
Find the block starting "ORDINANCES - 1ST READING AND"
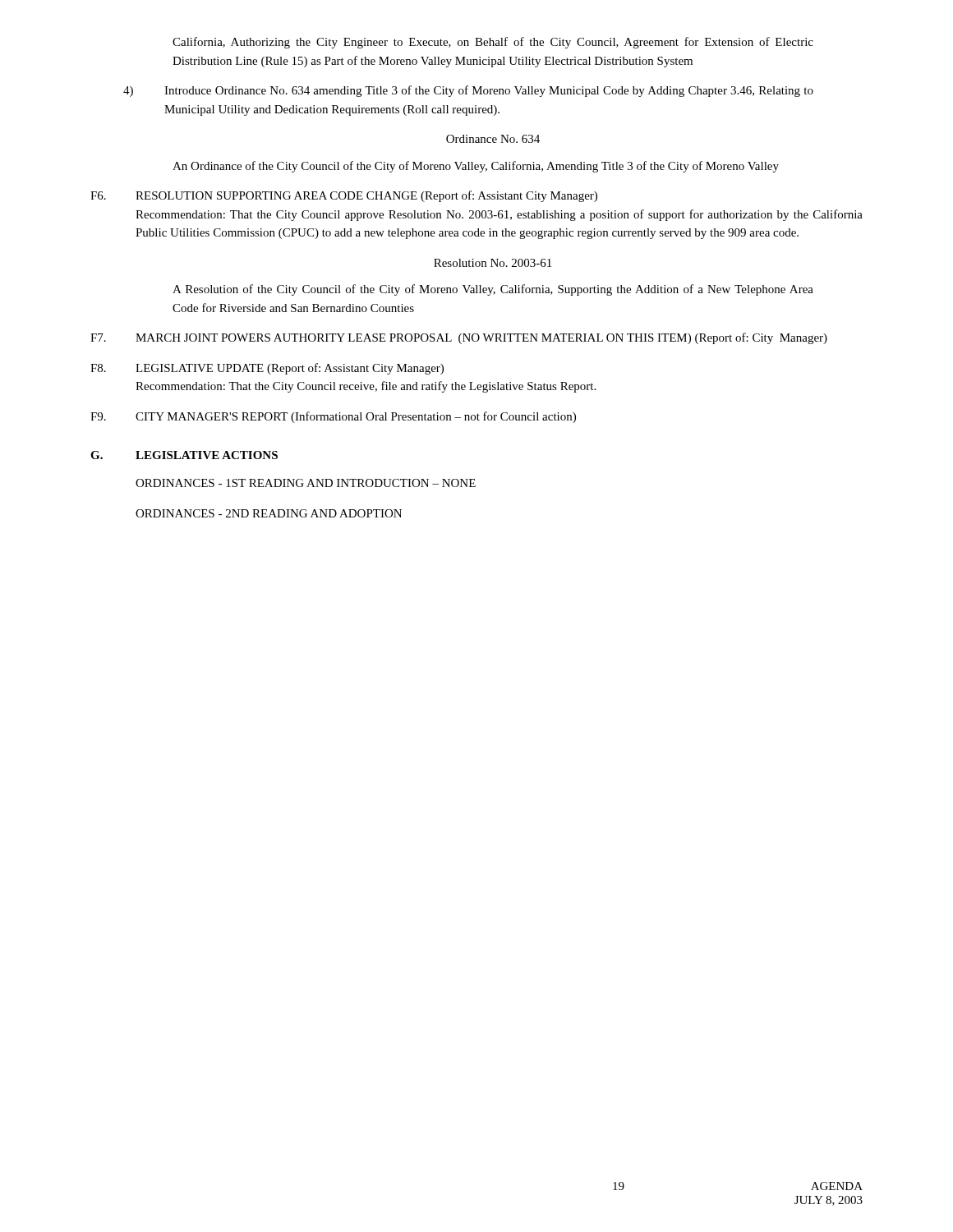306,483
